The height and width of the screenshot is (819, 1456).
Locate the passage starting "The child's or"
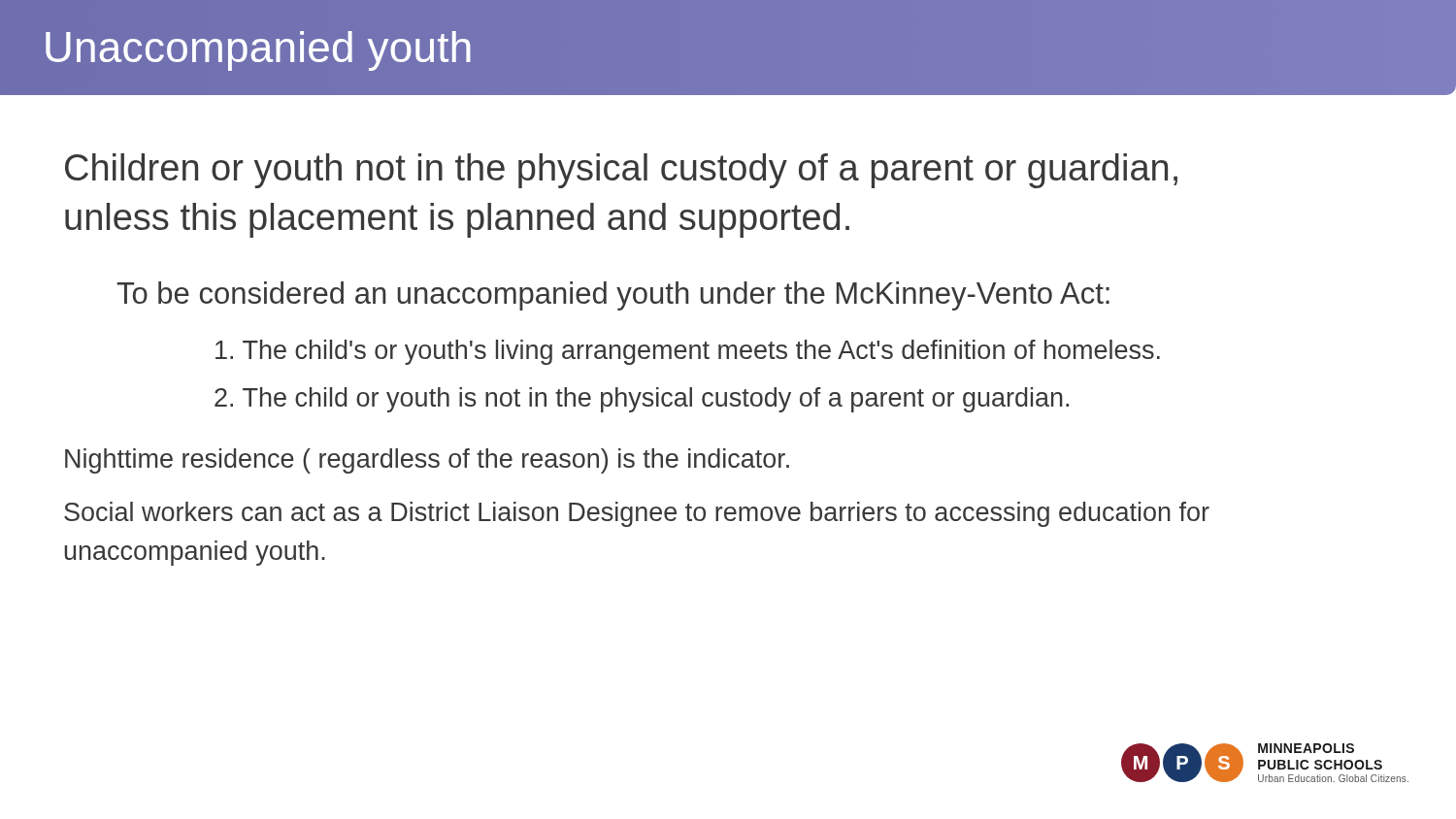(688, 350)
